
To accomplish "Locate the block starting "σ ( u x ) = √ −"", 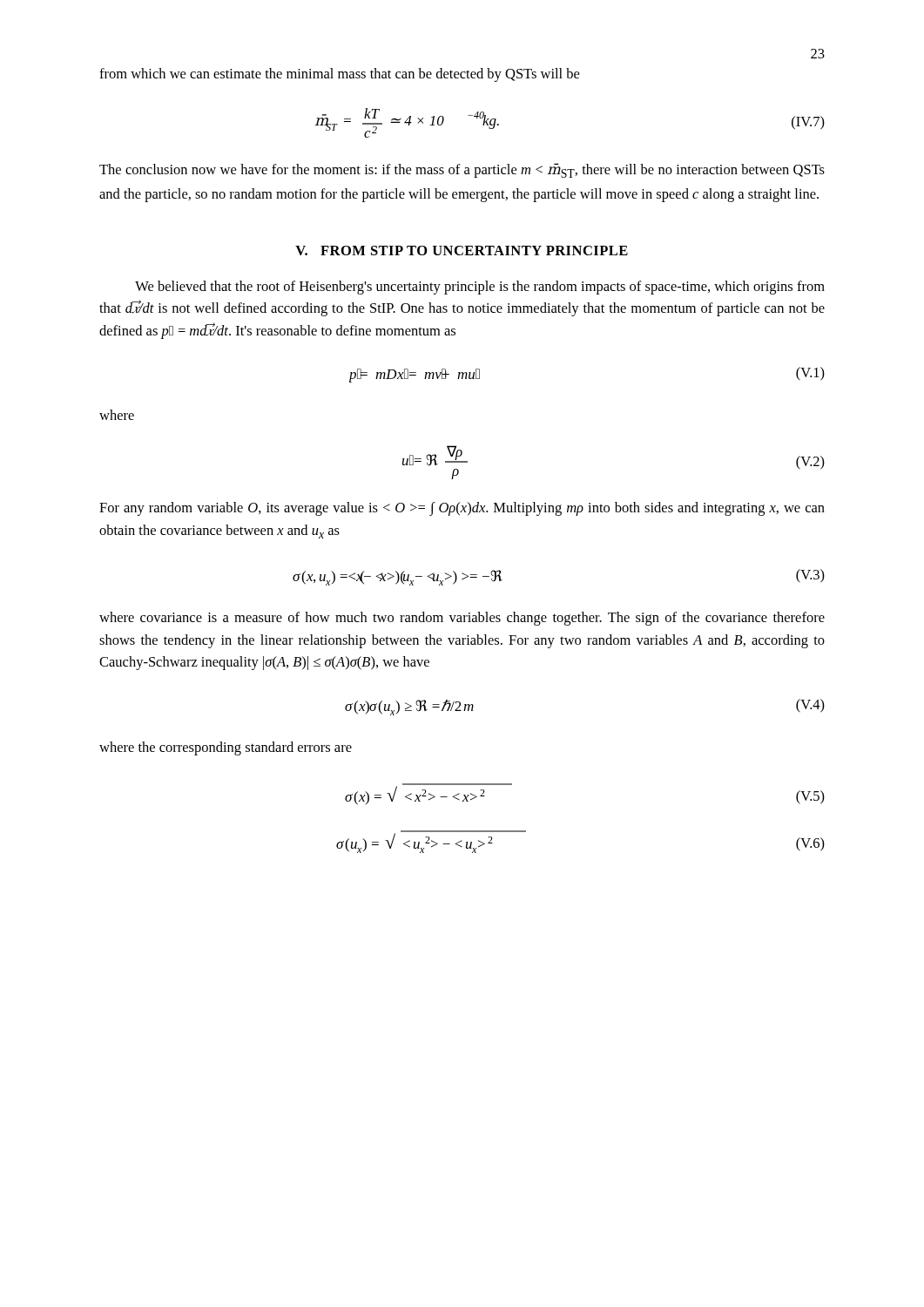I will pyautogui.click(x=462, y=840).
